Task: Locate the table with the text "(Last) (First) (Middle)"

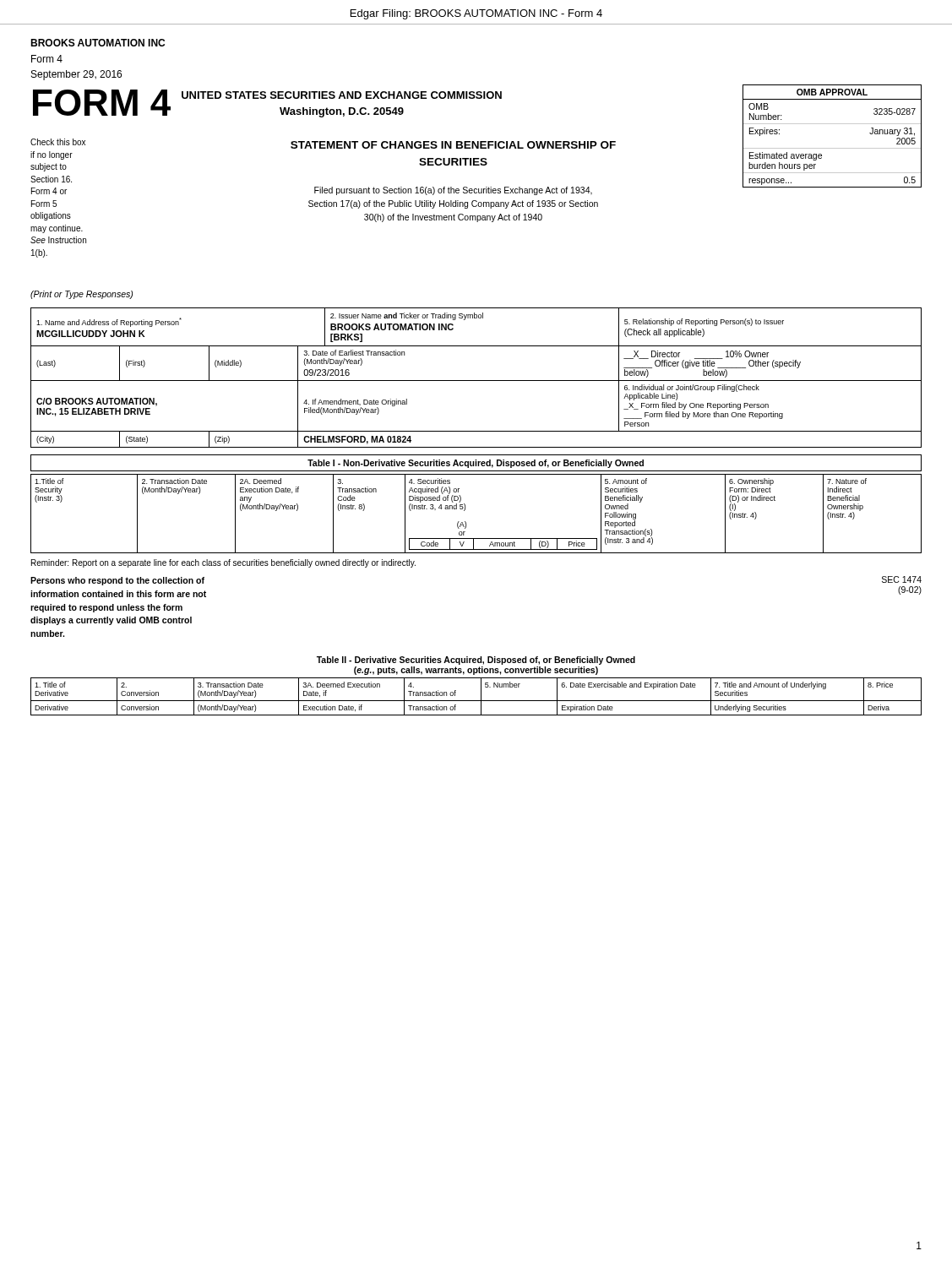Action: point(476,397)
